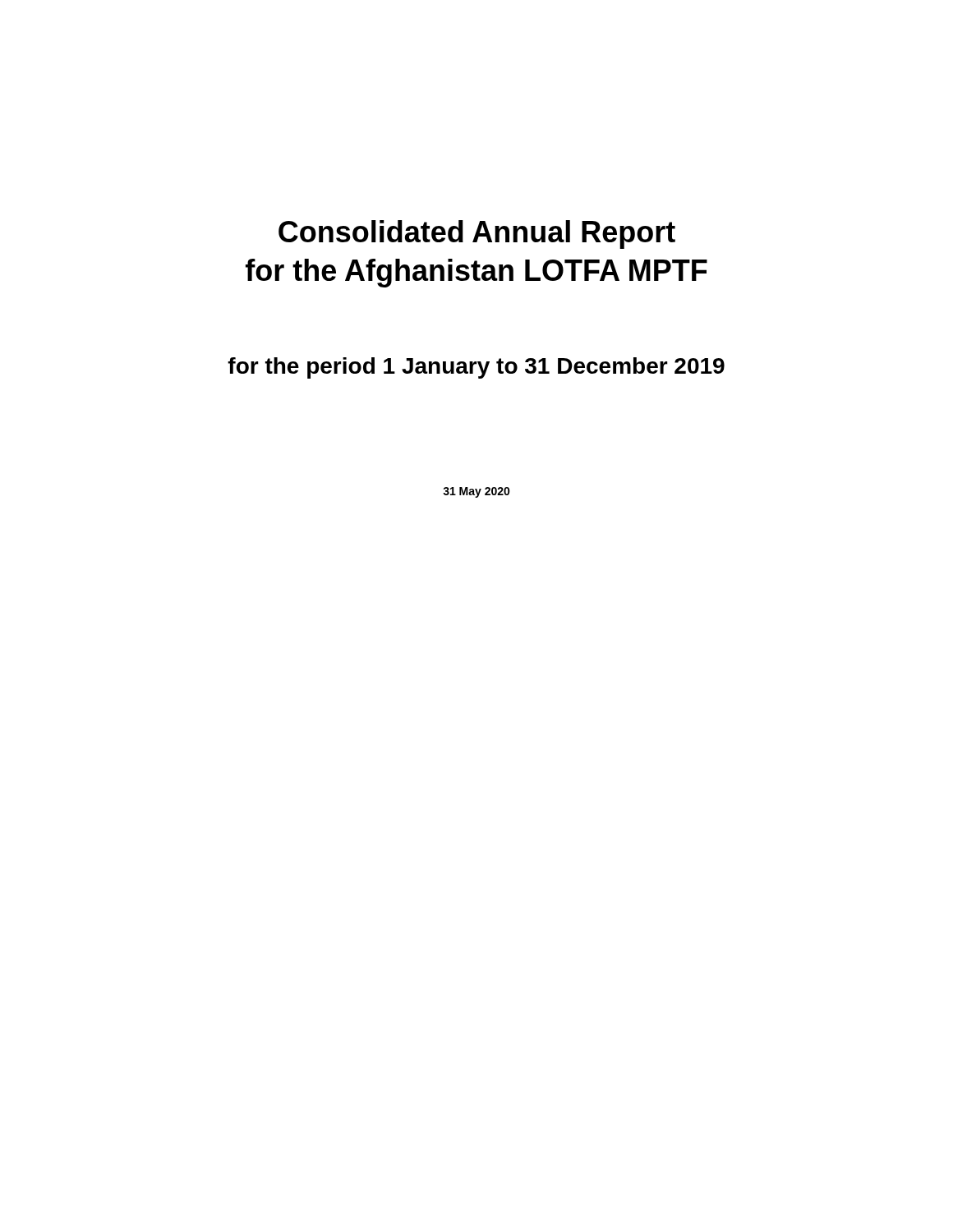The width and height of the screenshot is (953, 1232).
Task: Click on the text starting "31 May 2020"
Action: pos(476,491)
